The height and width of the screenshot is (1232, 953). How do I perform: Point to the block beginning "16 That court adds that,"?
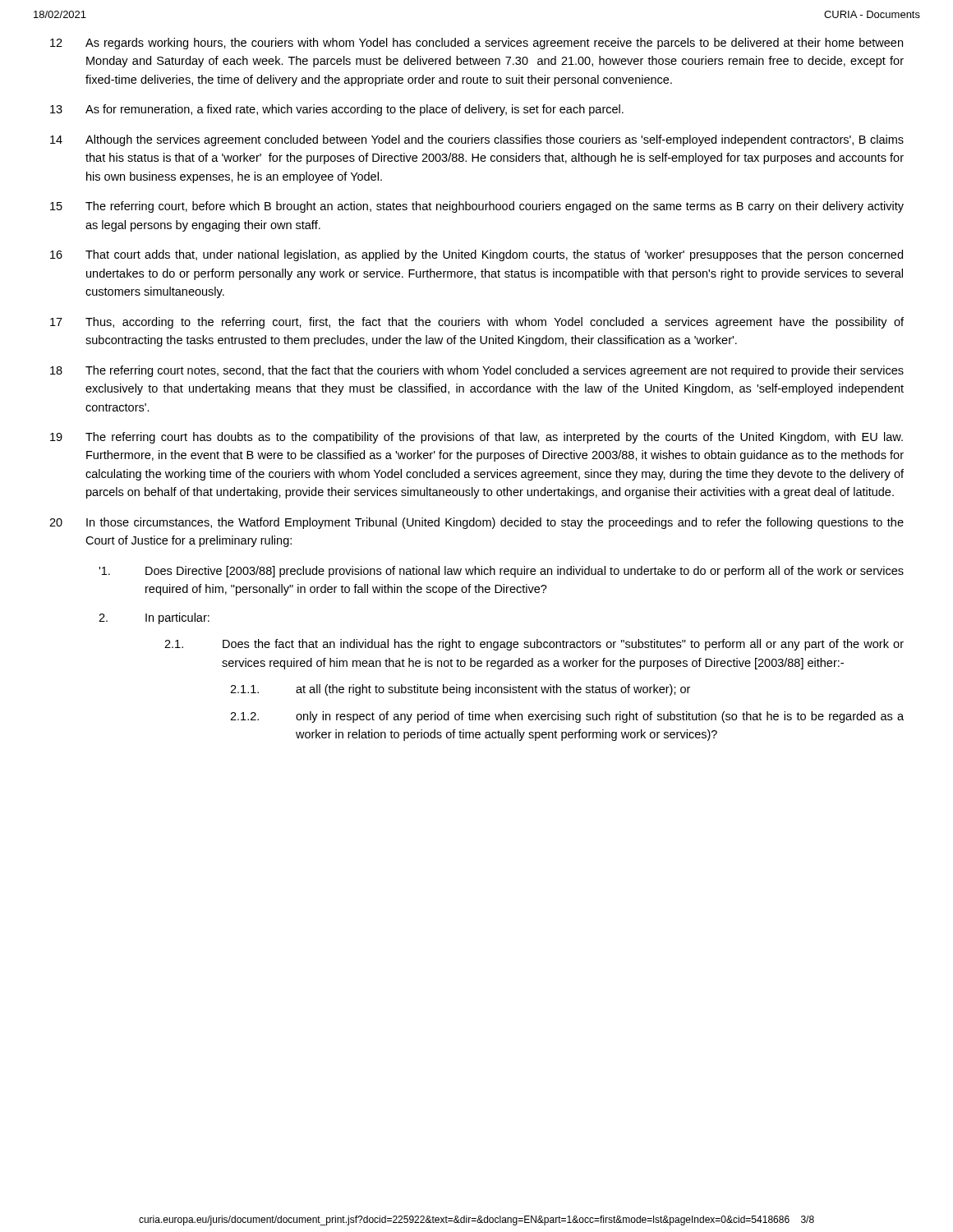click(476, 273)
